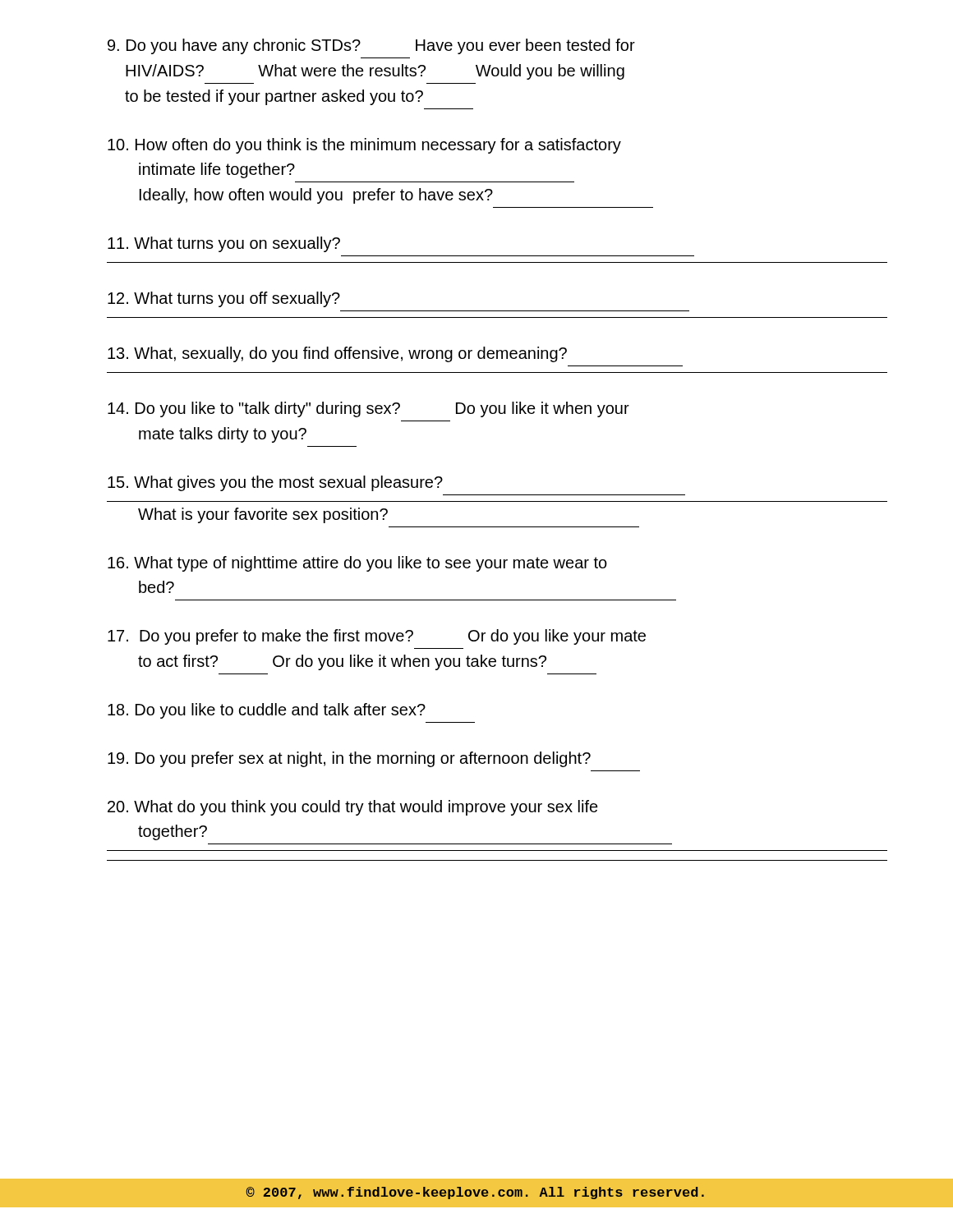Locate the list item that says "18. Do you like"
Viewport: 953px width, 1232px height.
click(x=291, y=710)
